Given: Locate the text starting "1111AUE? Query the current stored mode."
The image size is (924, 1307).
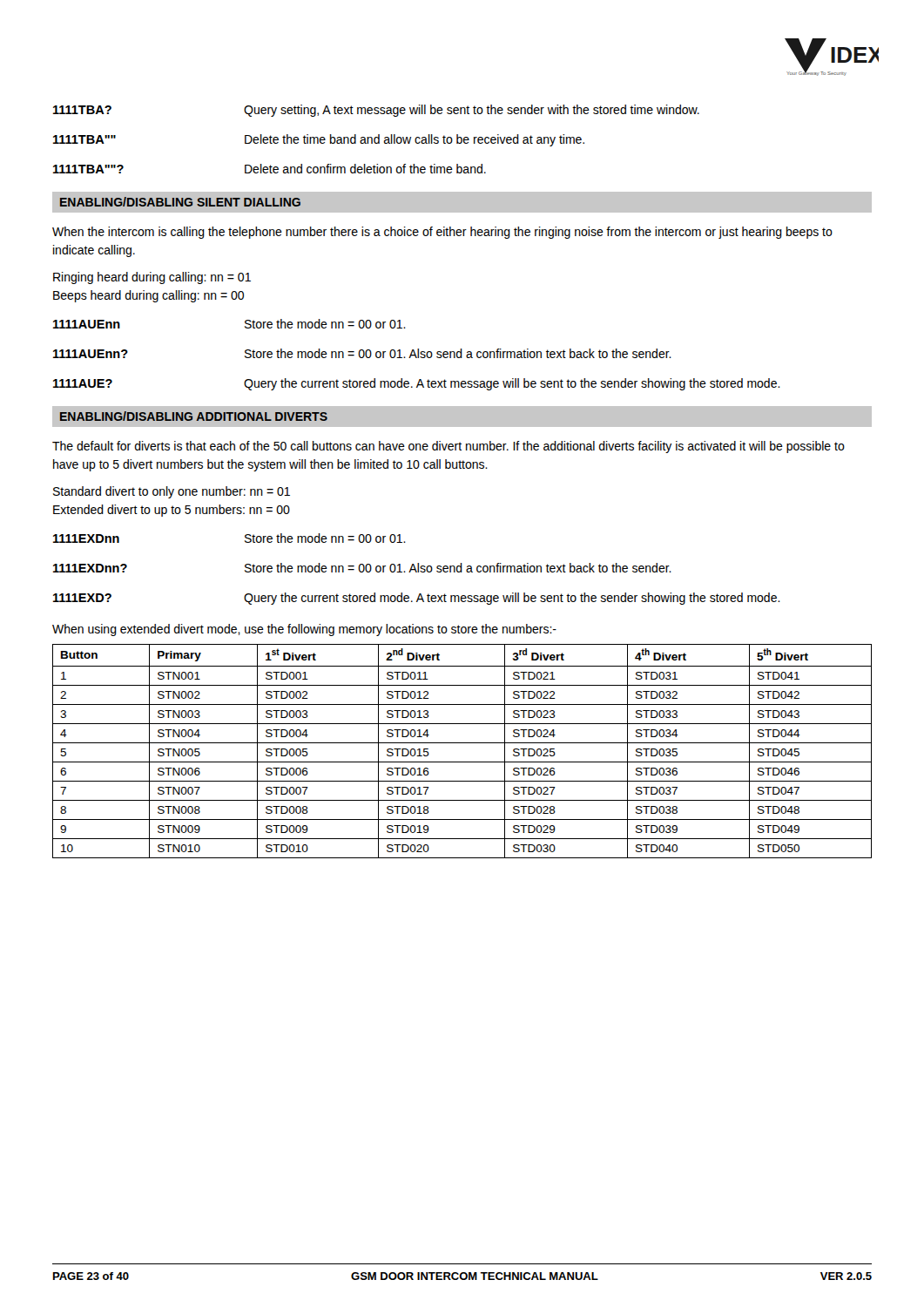Looking at the screenshot, I should click(x=462, y=383).
